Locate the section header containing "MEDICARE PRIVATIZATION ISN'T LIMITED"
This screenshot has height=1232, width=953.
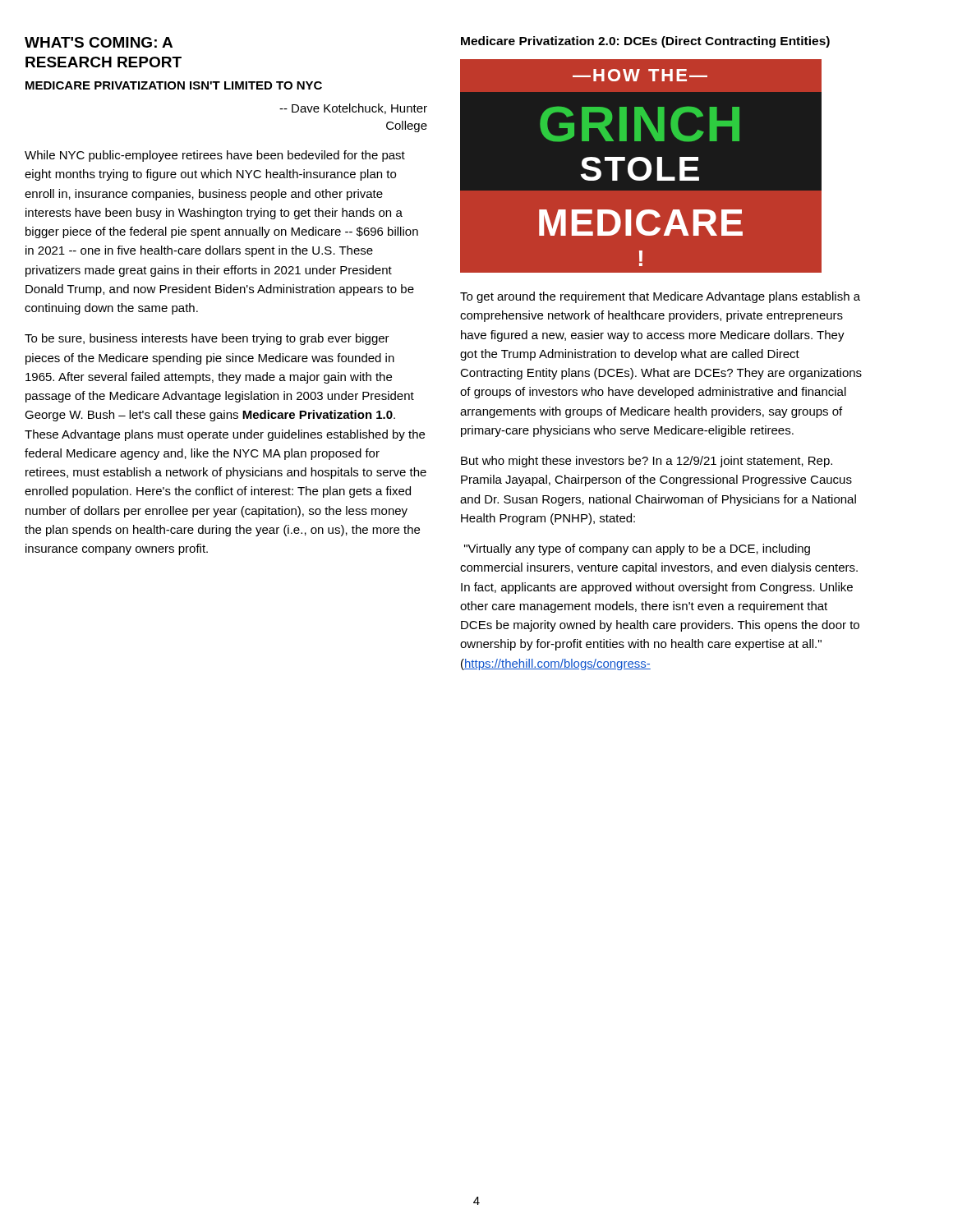coord(174,85)
